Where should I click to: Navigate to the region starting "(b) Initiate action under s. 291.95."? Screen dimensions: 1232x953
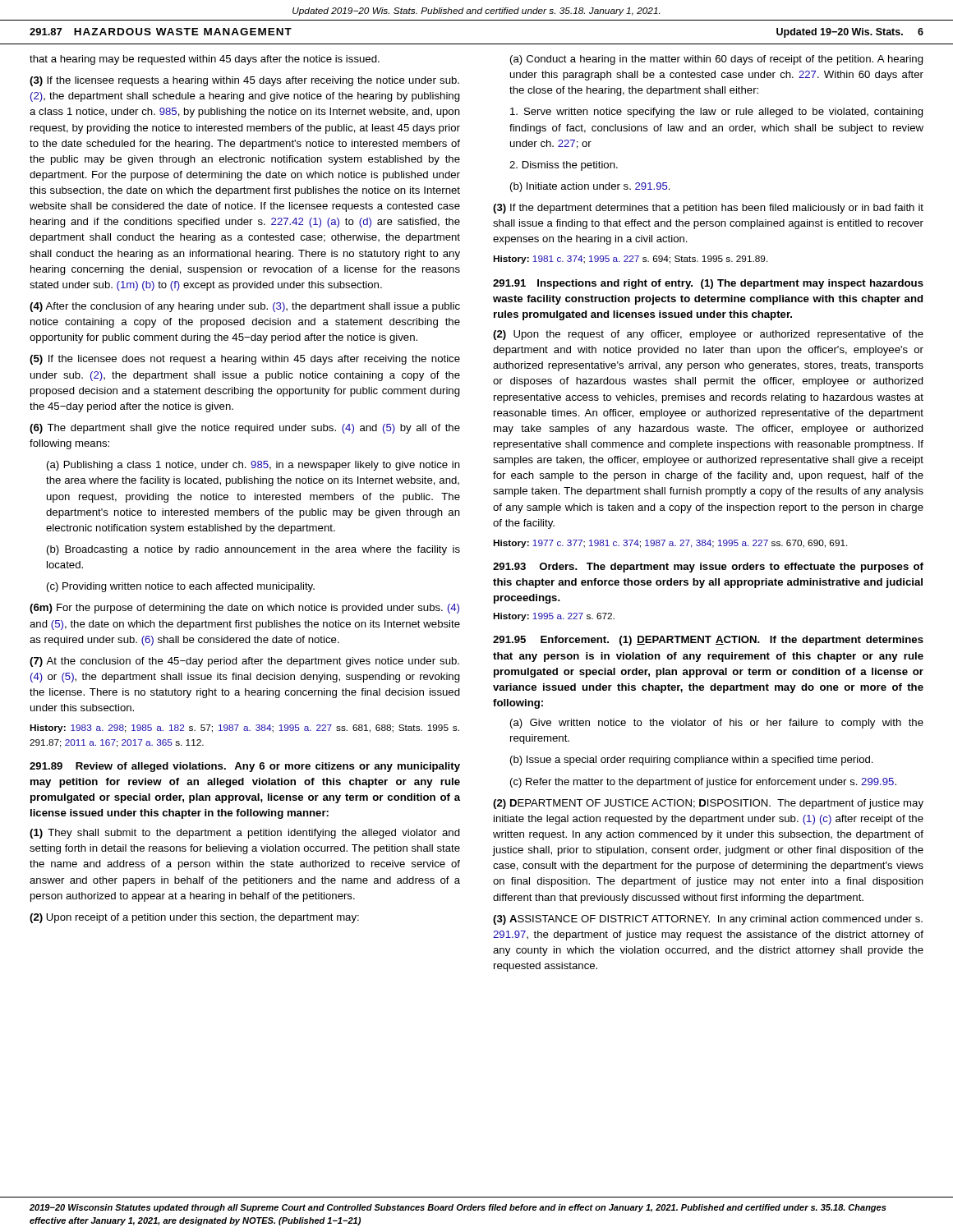[x=590, y=187]
